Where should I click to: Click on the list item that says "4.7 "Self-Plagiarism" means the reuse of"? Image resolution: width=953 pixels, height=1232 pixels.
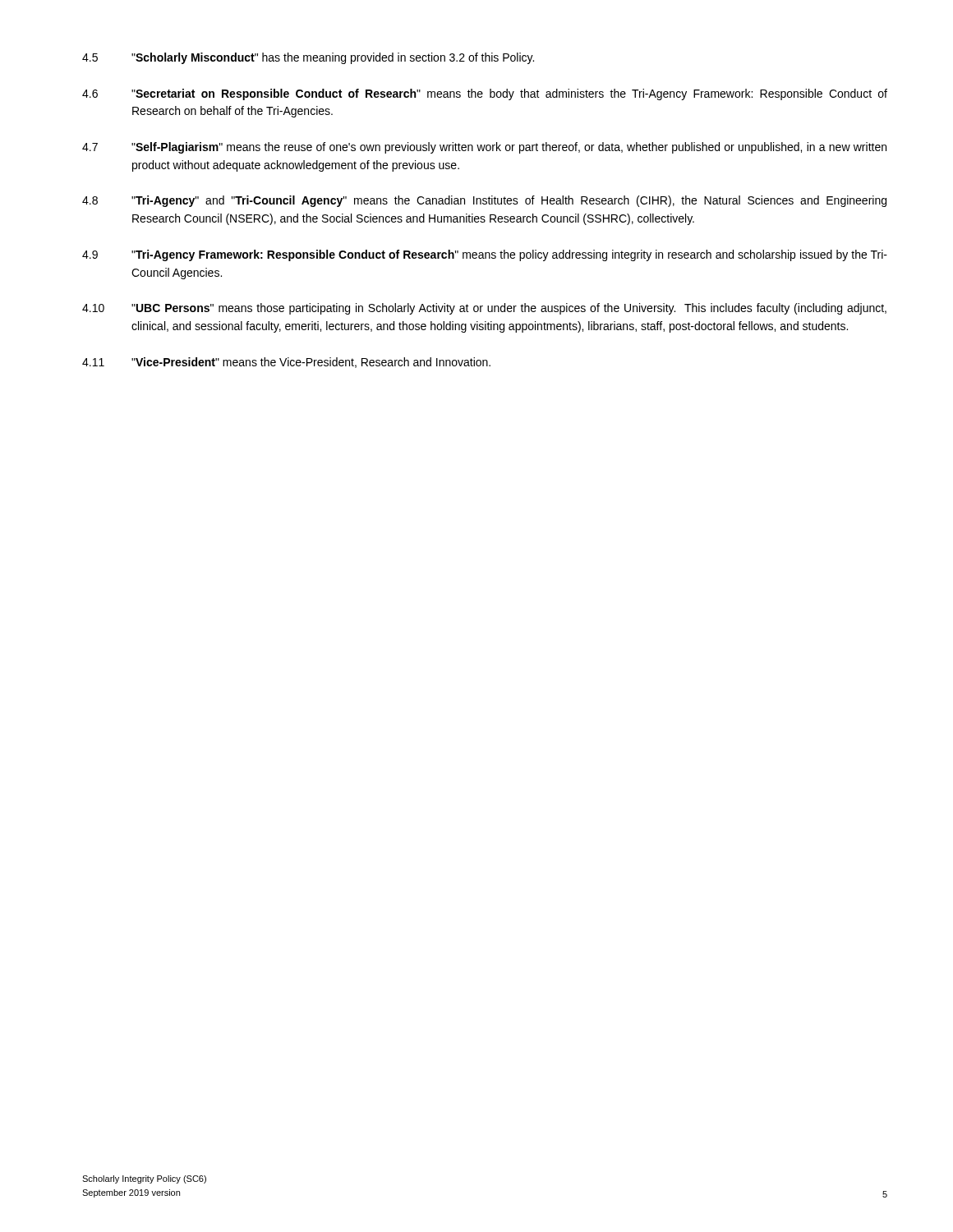click(x=485, y=157)
